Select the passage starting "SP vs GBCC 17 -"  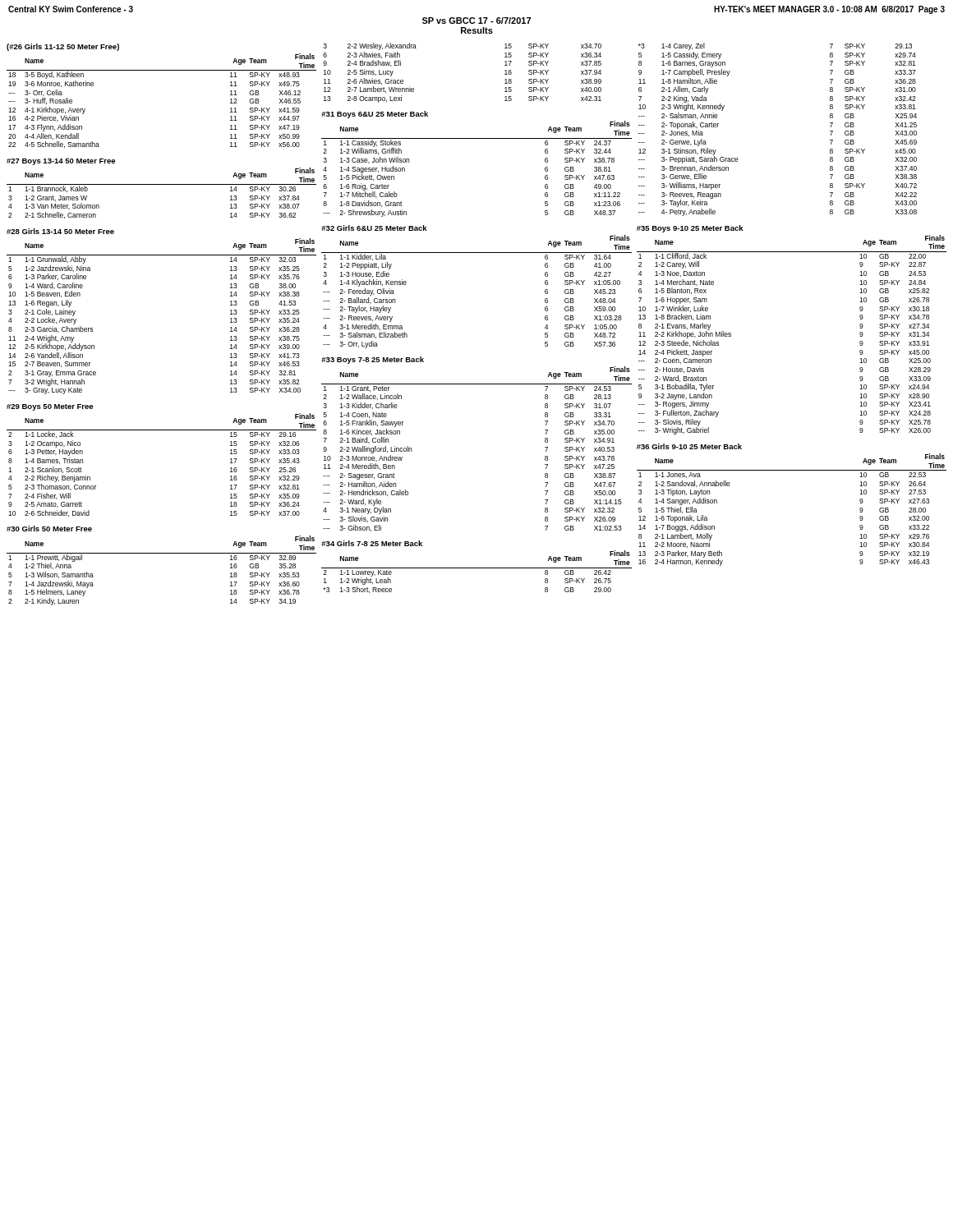pos(476,21)
